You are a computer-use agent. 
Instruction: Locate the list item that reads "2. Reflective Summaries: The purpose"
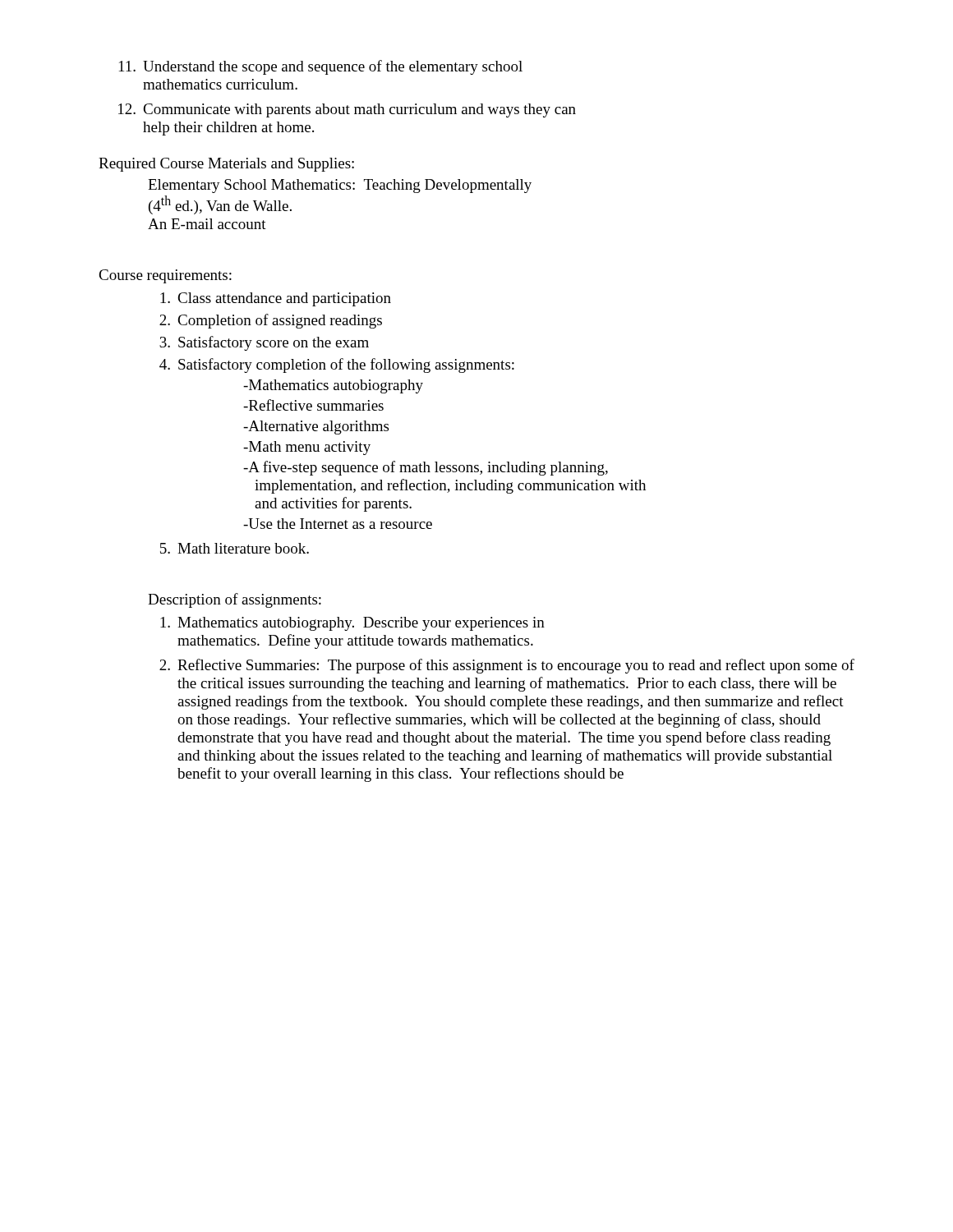pos(501,720)
